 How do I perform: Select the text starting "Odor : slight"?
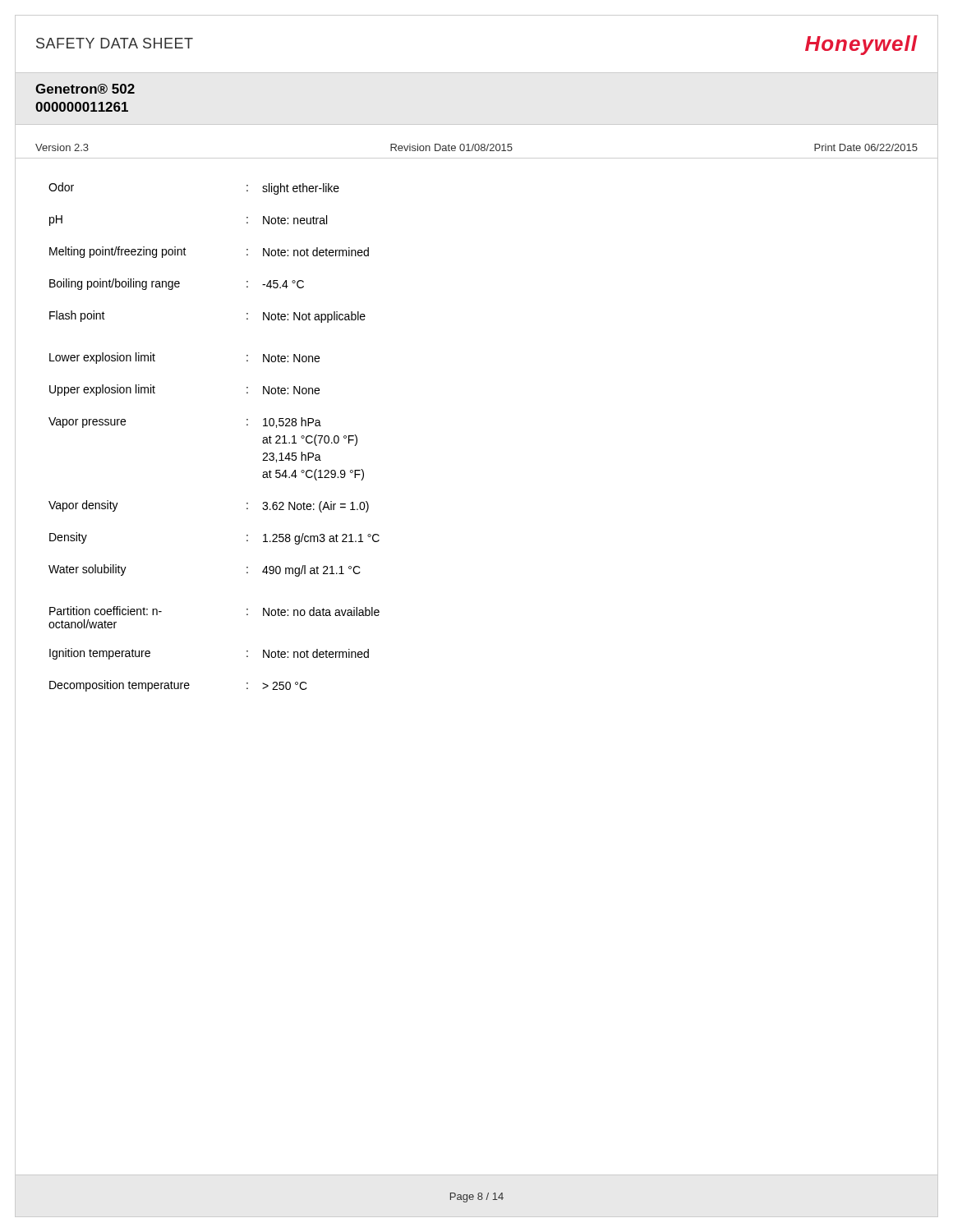click(59, 188)
